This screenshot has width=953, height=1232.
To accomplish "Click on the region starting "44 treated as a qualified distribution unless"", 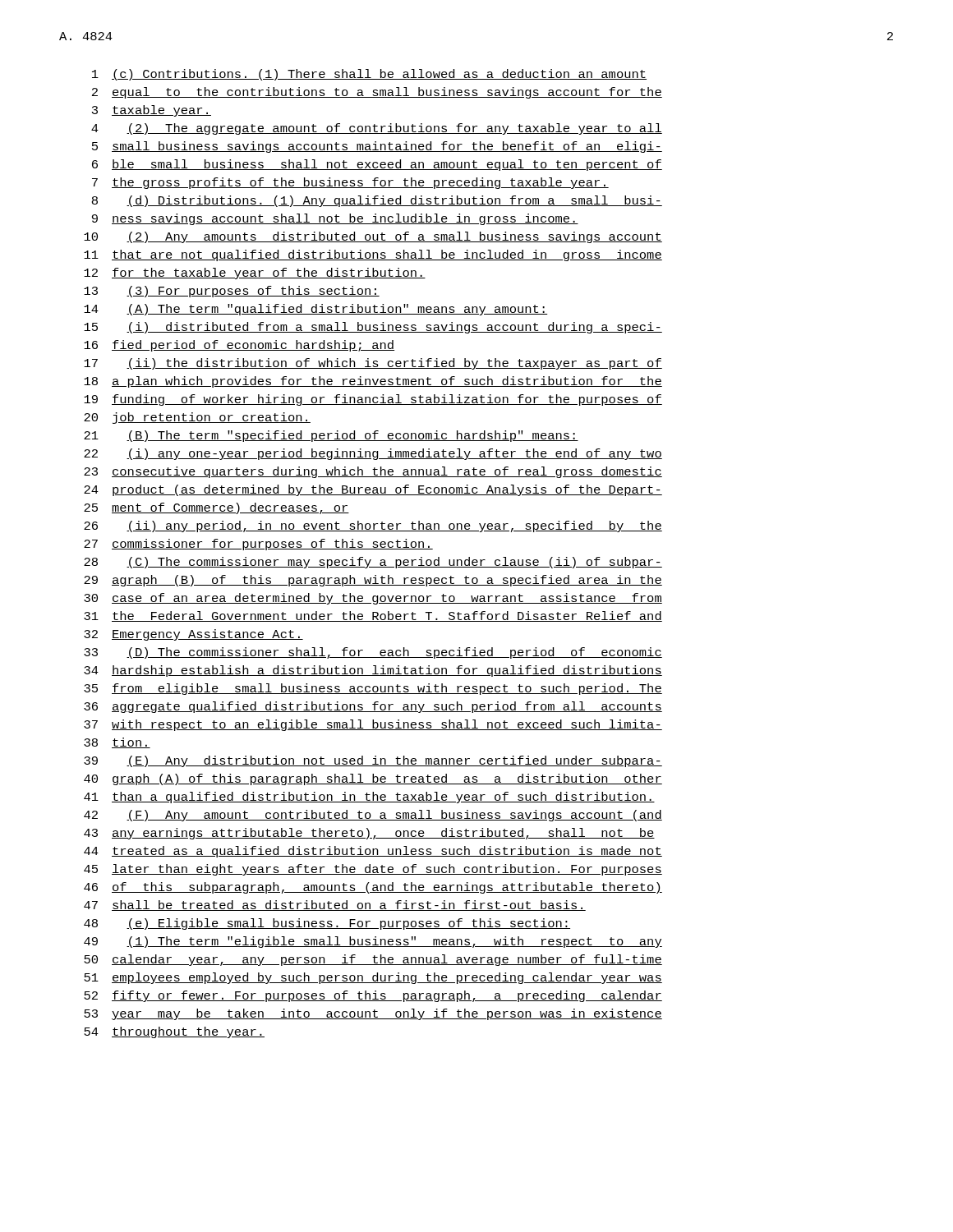I will tap(476, 852).
